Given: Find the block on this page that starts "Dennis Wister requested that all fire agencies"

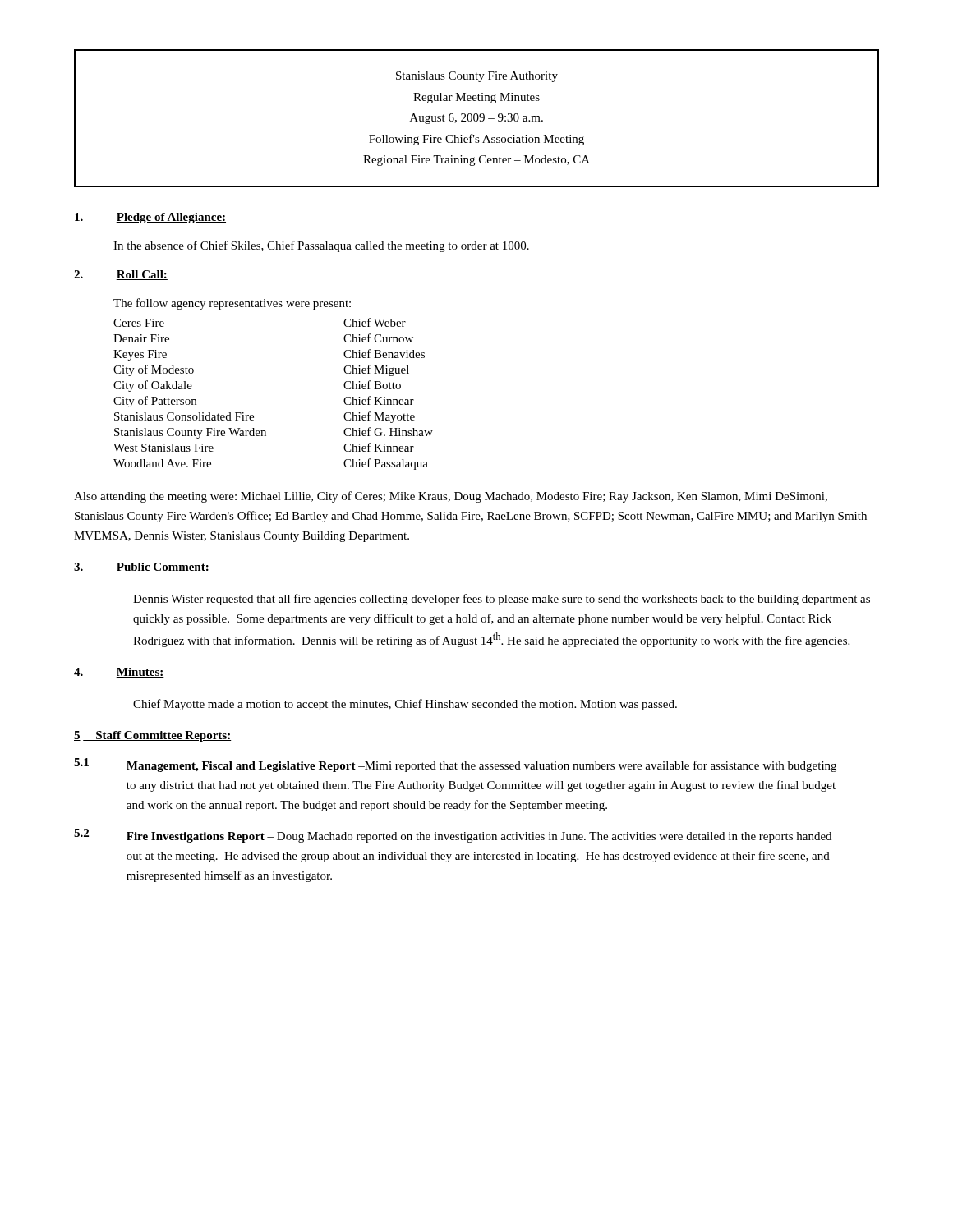Looking at the screenshot, I should click(502, 619).
